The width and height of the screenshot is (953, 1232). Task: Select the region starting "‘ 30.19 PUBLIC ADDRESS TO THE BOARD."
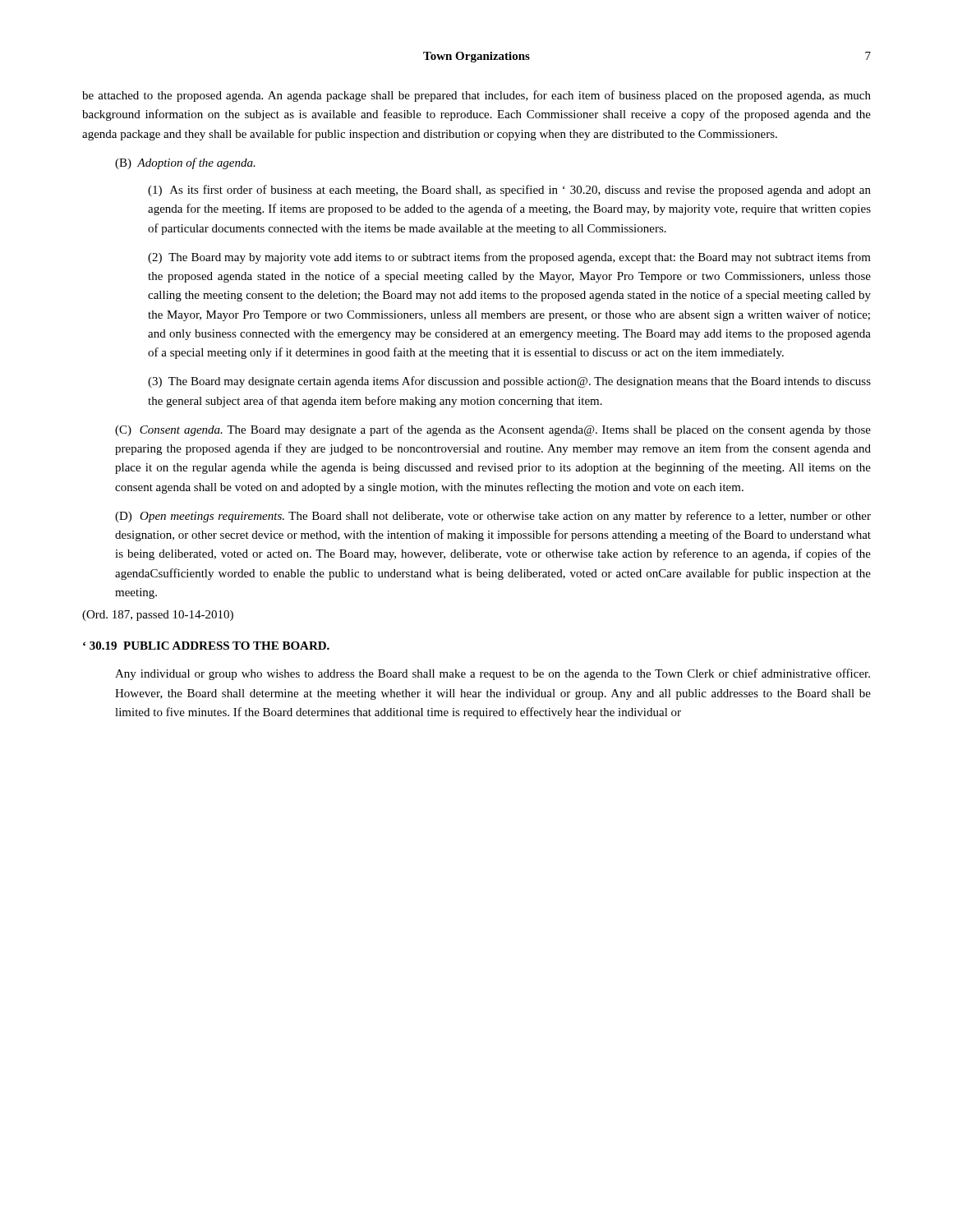(x=206, y=646)
